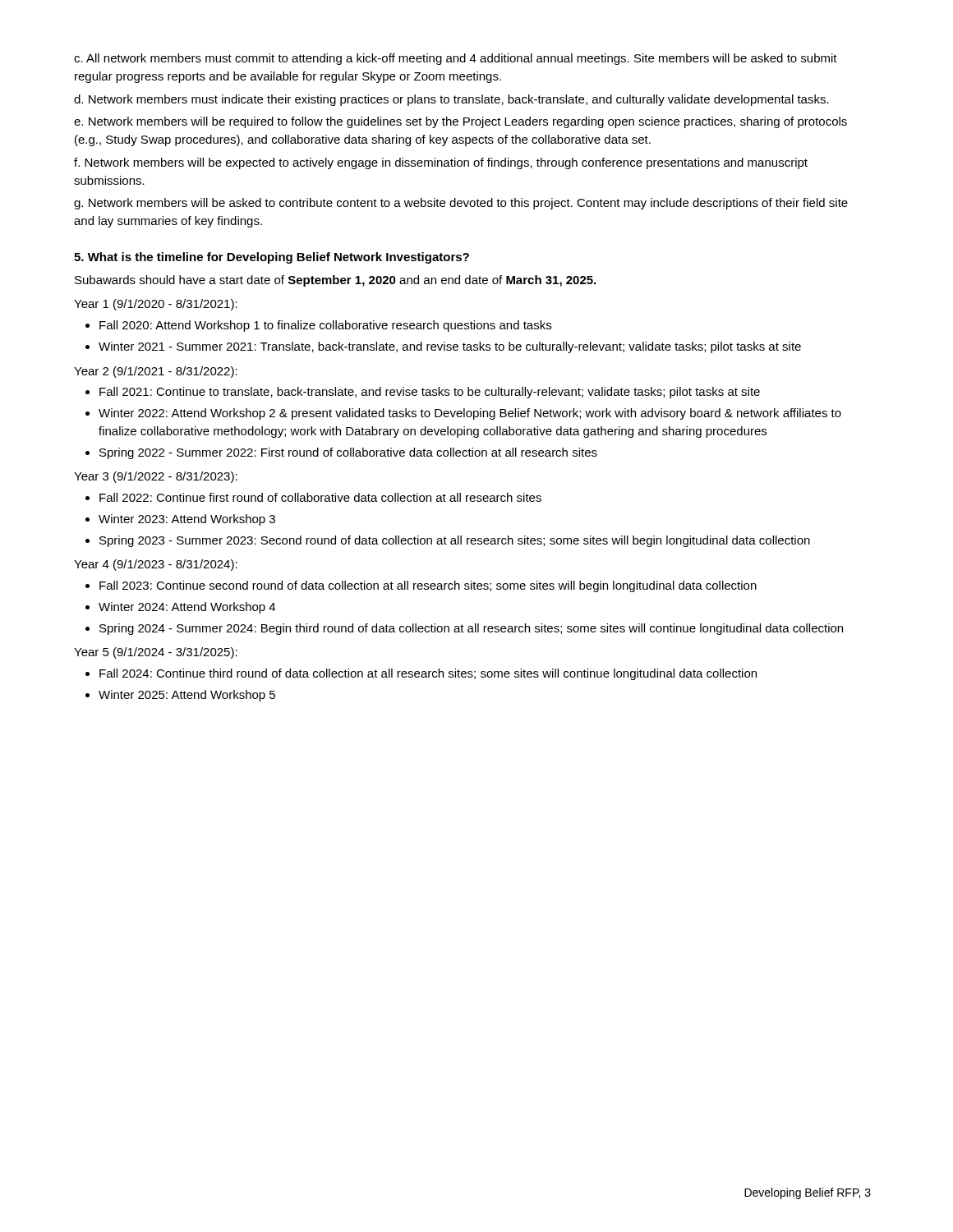953x1232 pixels.
Task: Click where it says "Winter 2024: Attend Workshop 4"
Action: point(187,606)
